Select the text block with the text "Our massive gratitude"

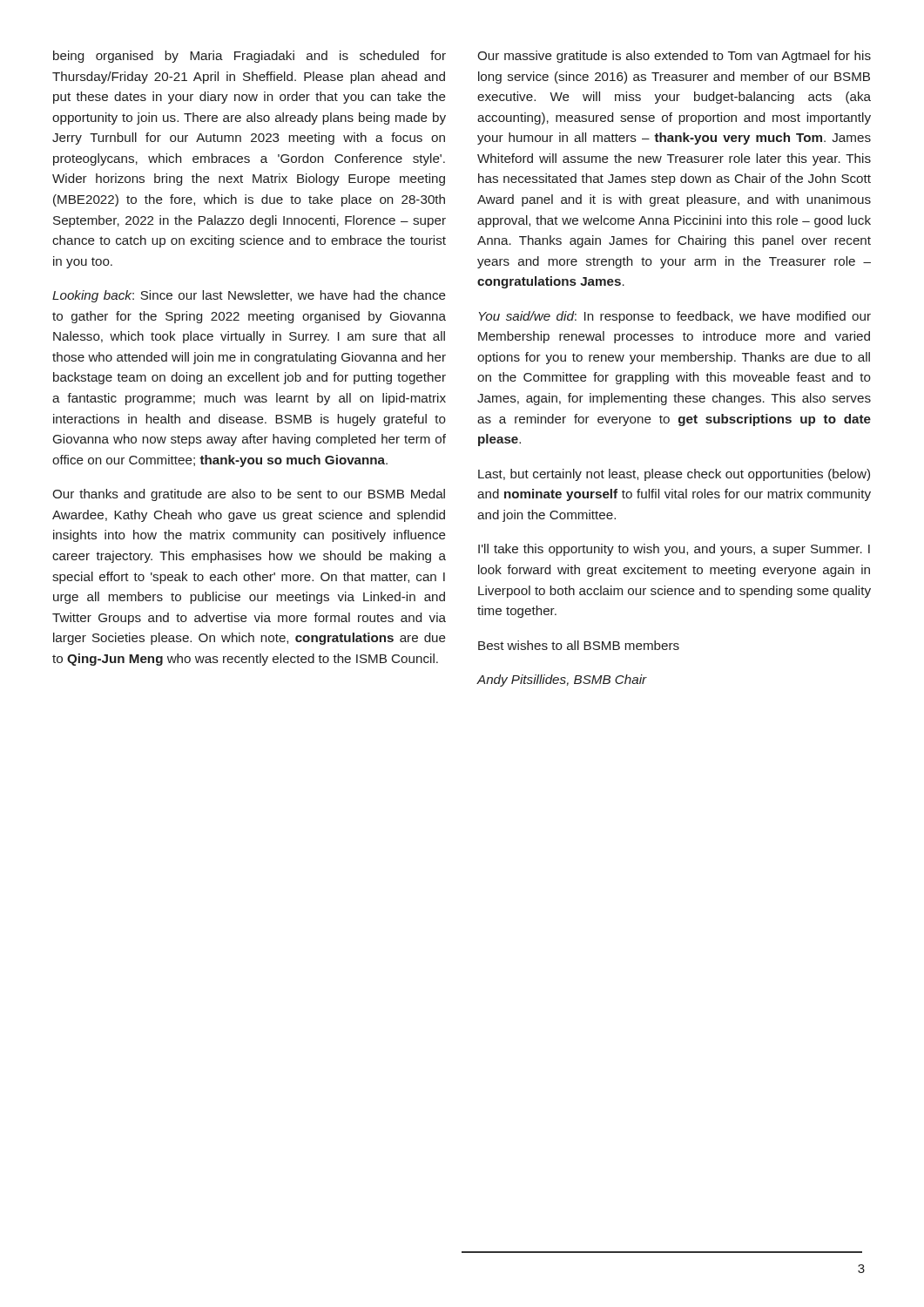tap(674, 169)
